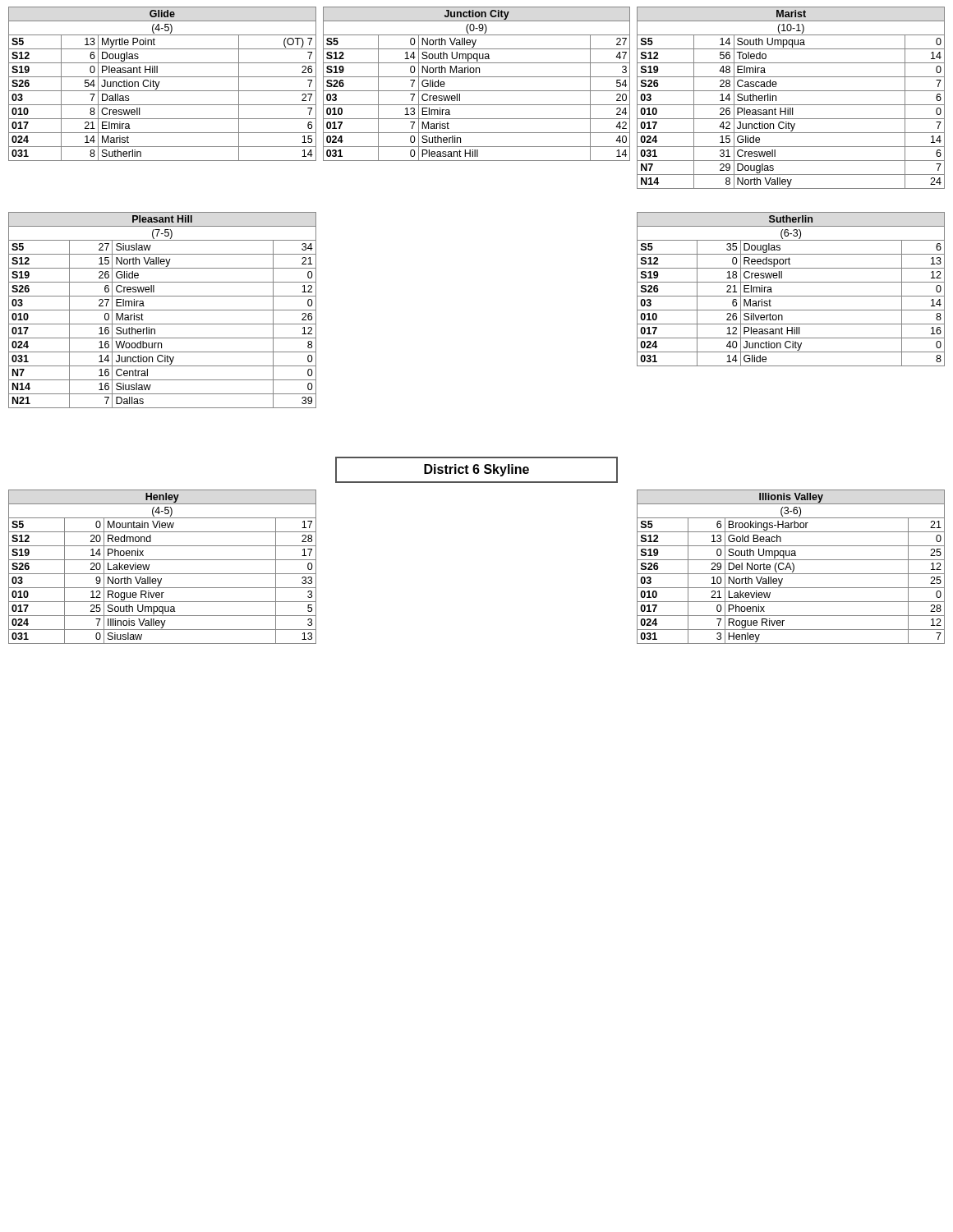Select the table that reads "Illinois Valley"
953x1232 pixels.
(x=162, y=567)
